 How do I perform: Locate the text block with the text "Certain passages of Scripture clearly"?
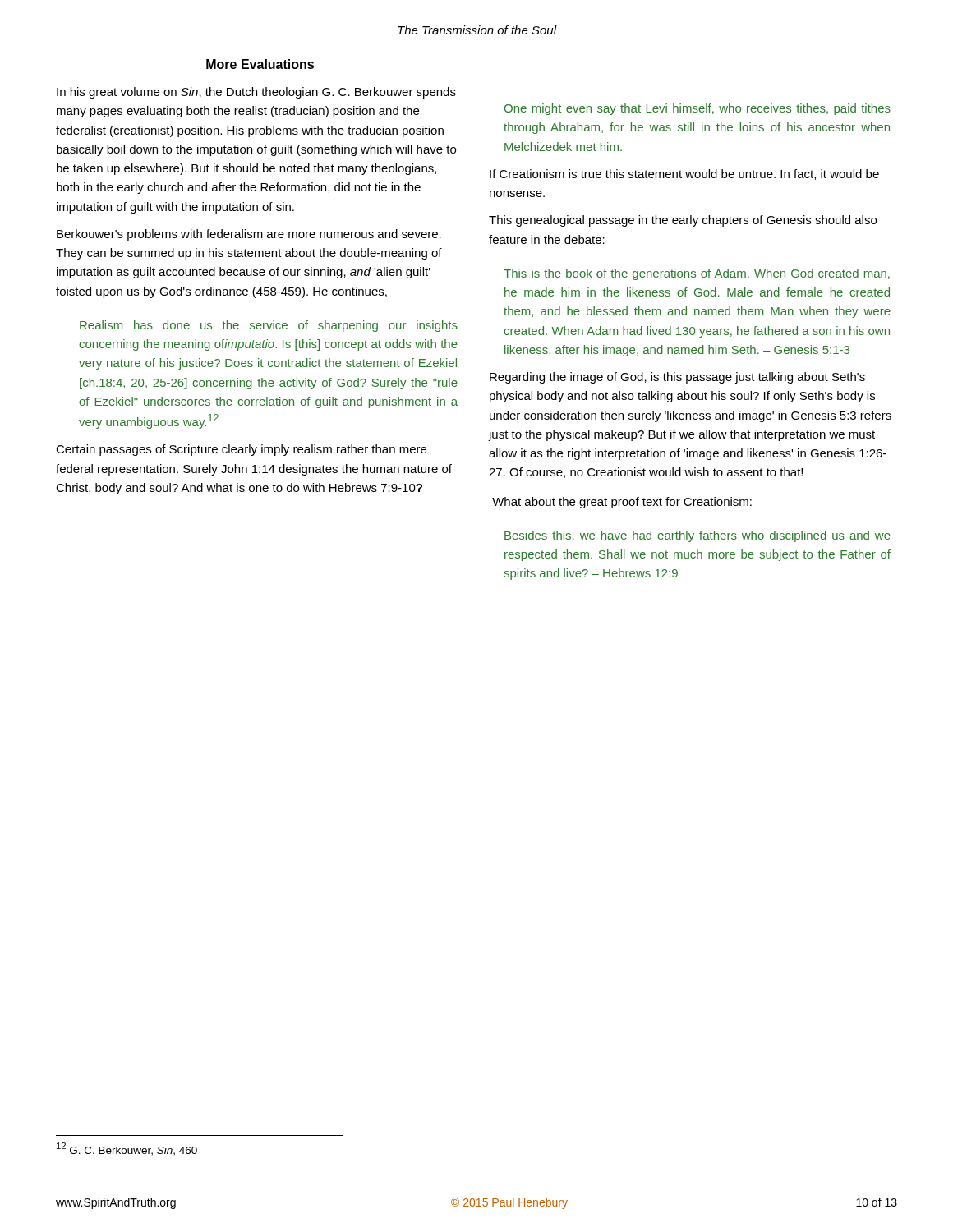(x=254, y=468)
